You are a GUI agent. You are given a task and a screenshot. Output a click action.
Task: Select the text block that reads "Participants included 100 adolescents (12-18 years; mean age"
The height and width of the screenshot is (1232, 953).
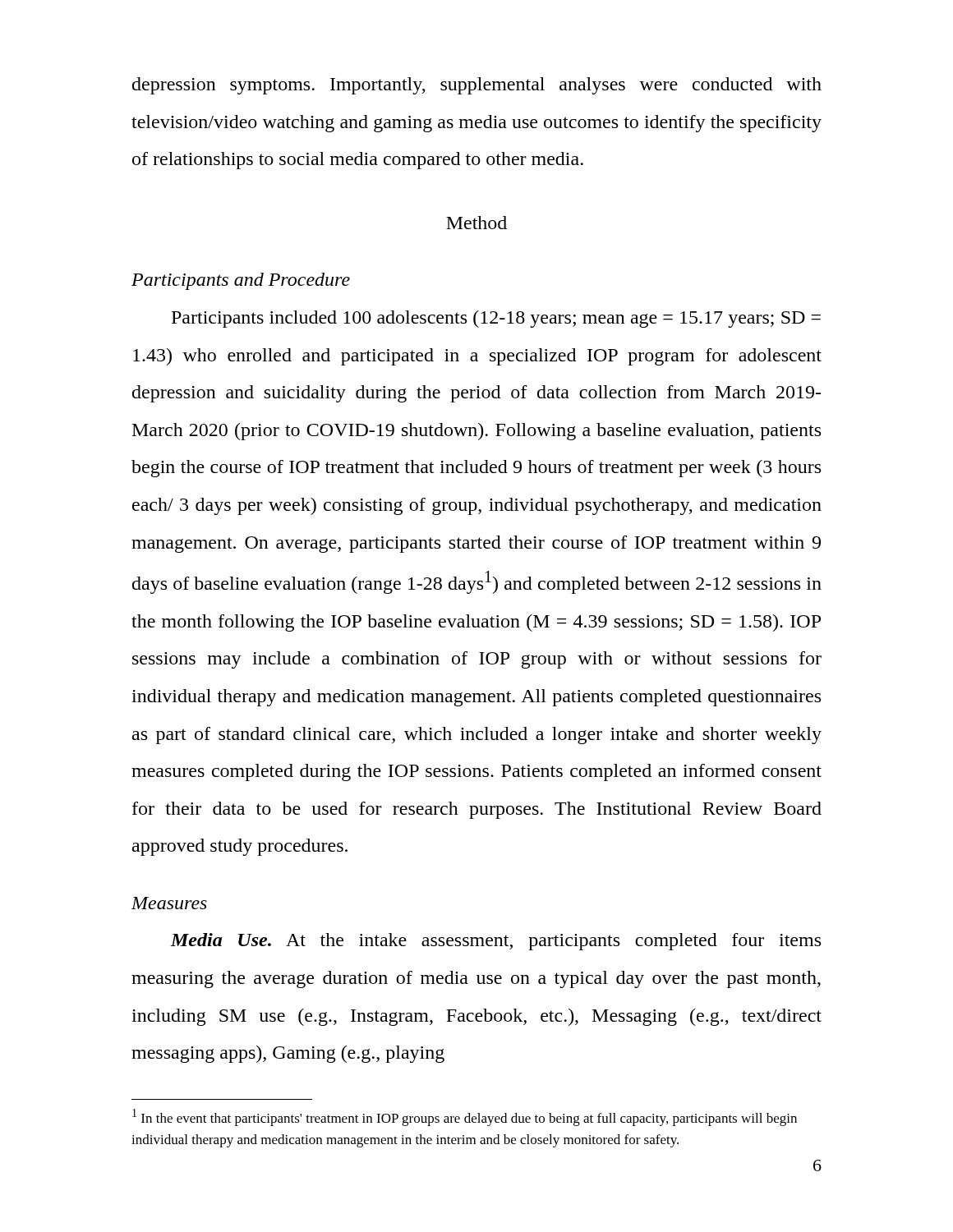coord(476,582)
